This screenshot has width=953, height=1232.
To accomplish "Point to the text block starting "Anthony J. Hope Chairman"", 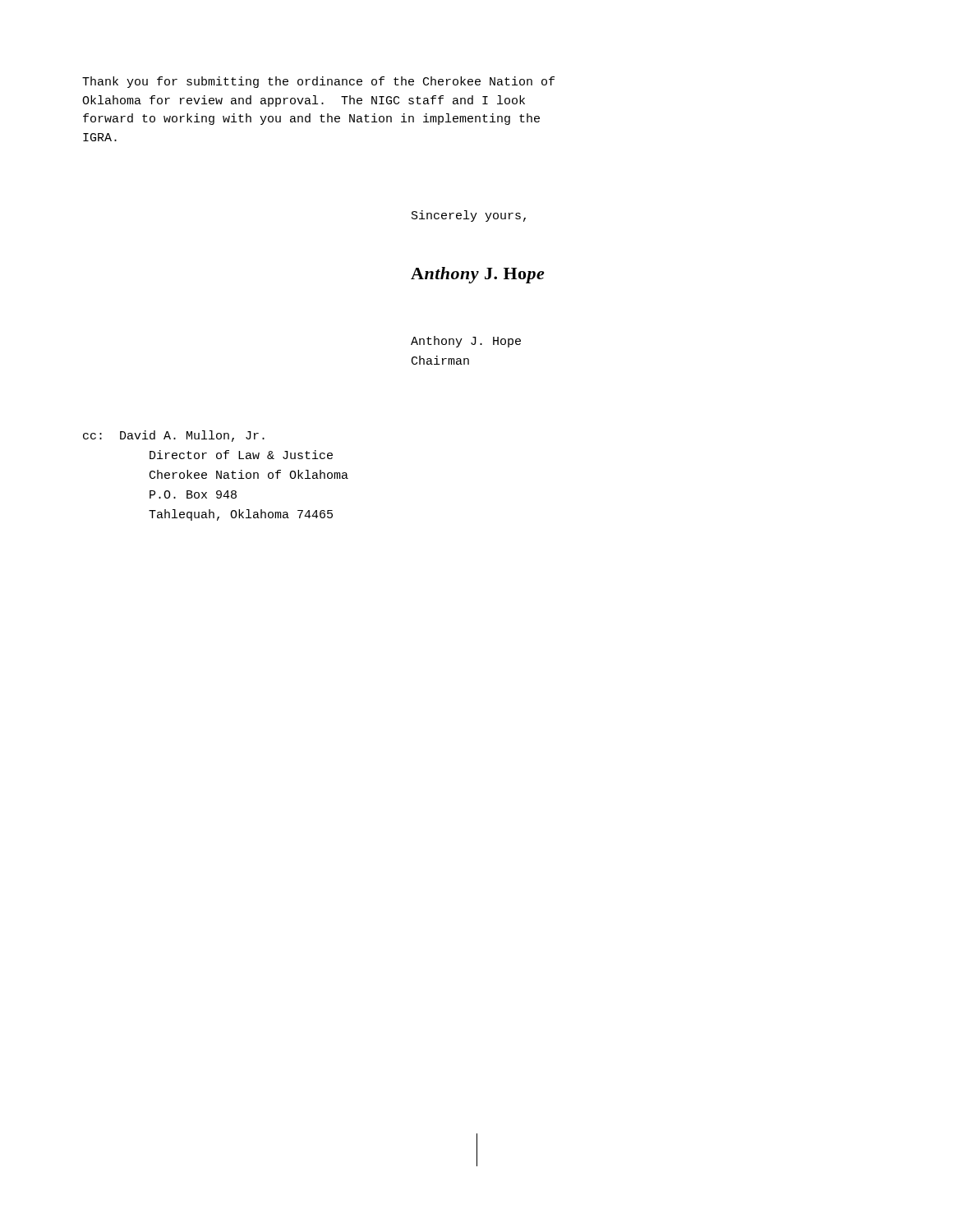I will (466, 352).
